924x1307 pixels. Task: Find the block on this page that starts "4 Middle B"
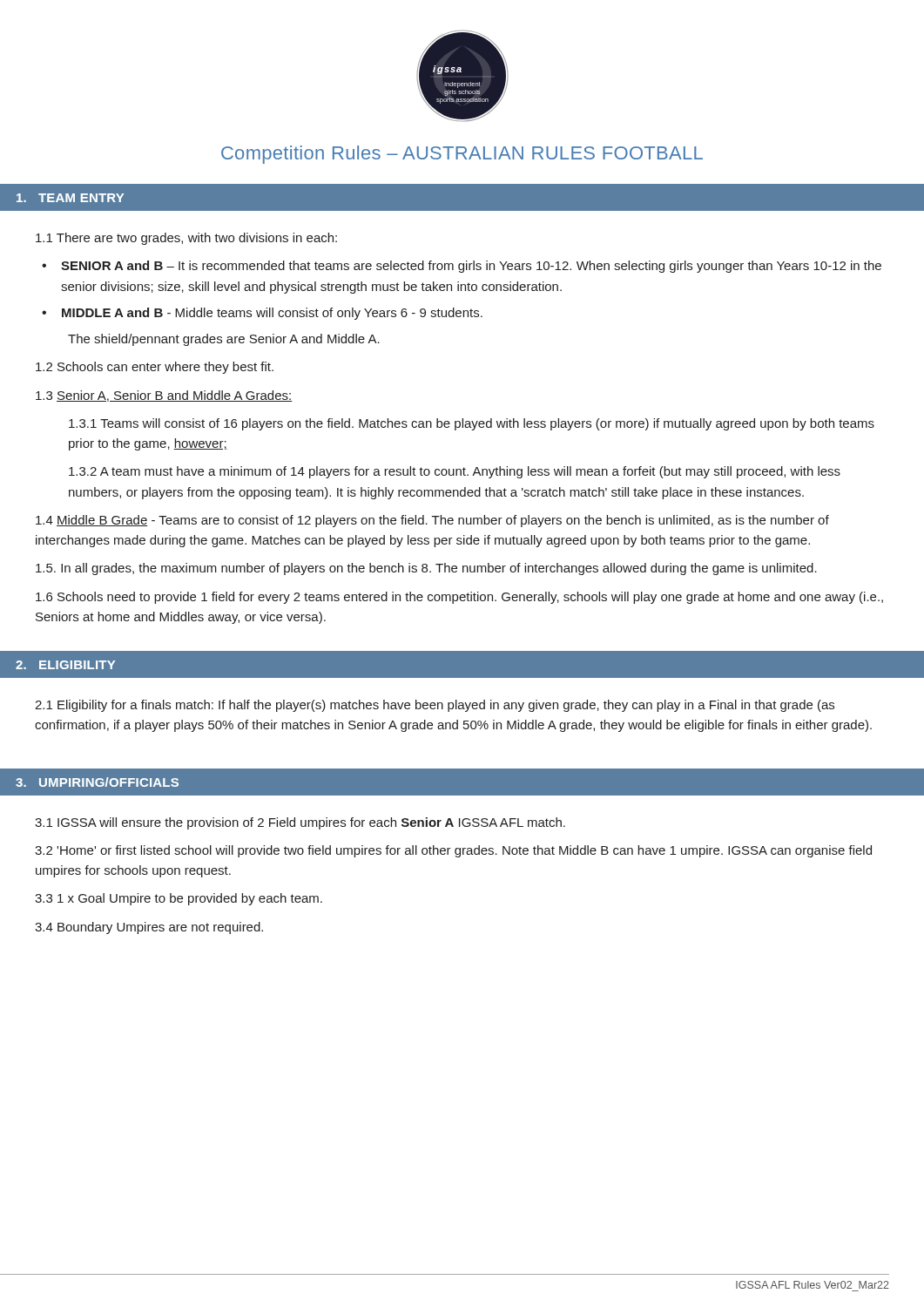[432, 530]
